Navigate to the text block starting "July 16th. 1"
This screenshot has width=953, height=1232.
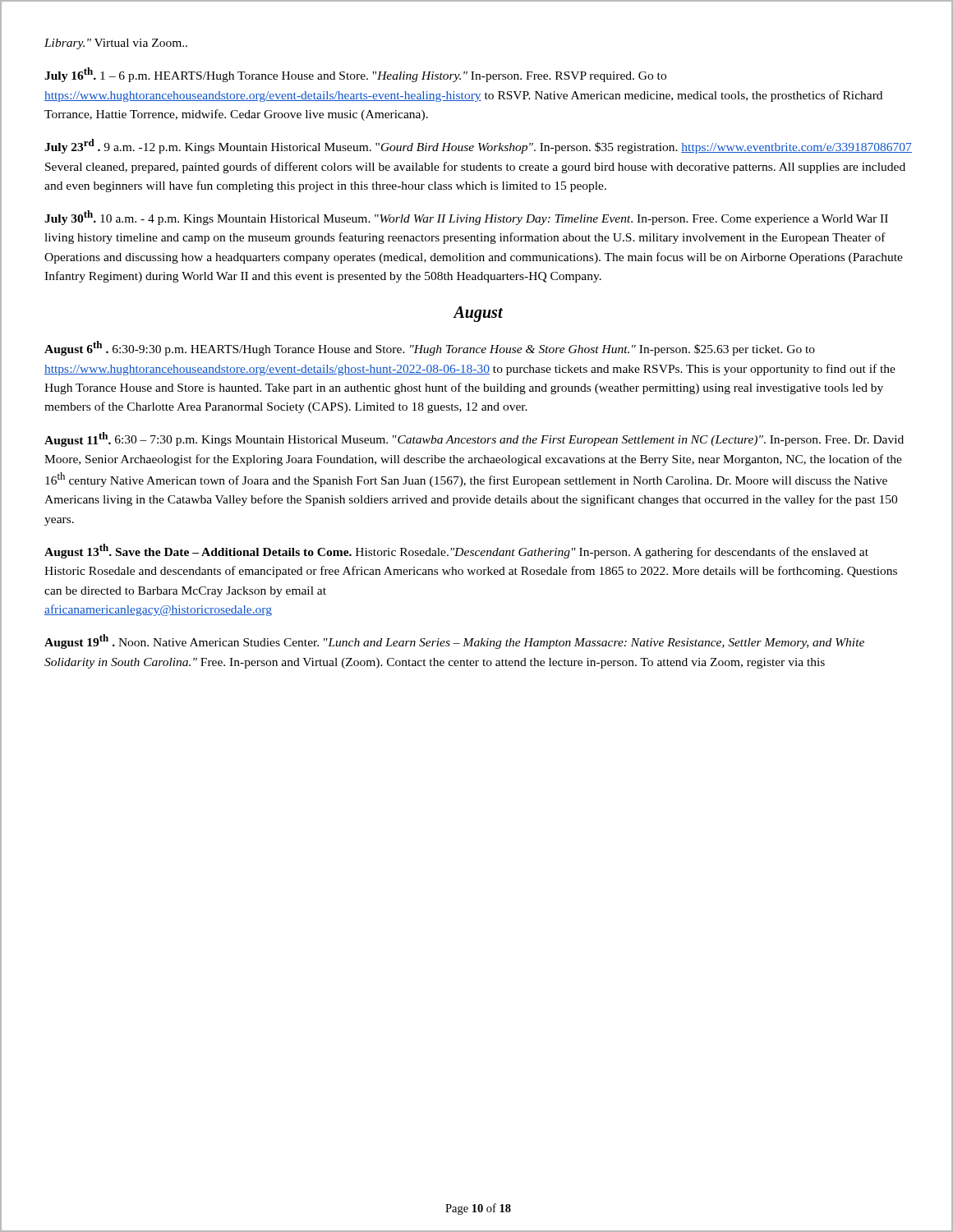[464, 93]
